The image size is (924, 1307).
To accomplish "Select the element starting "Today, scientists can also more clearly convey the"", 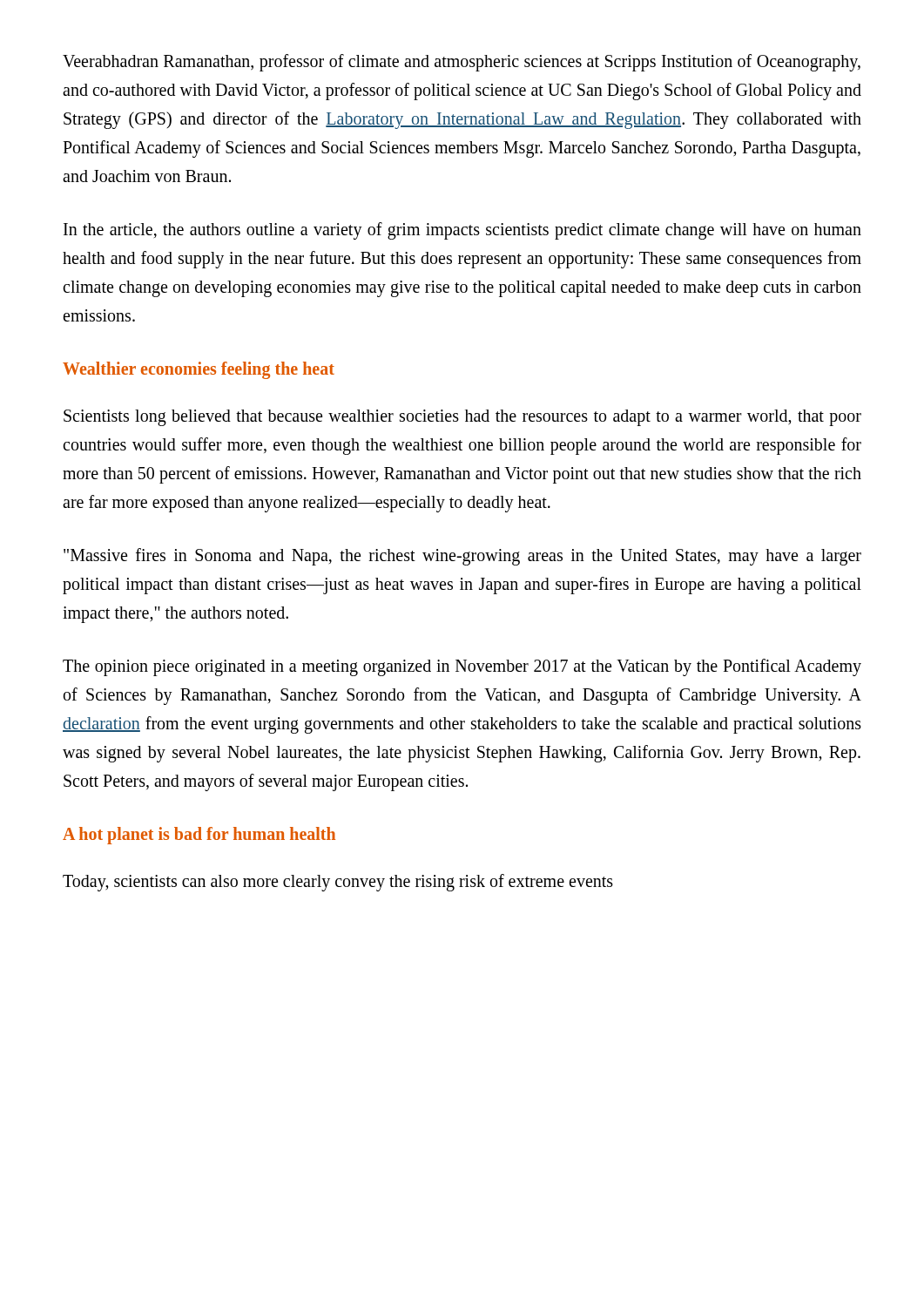I will click(338, 881).
